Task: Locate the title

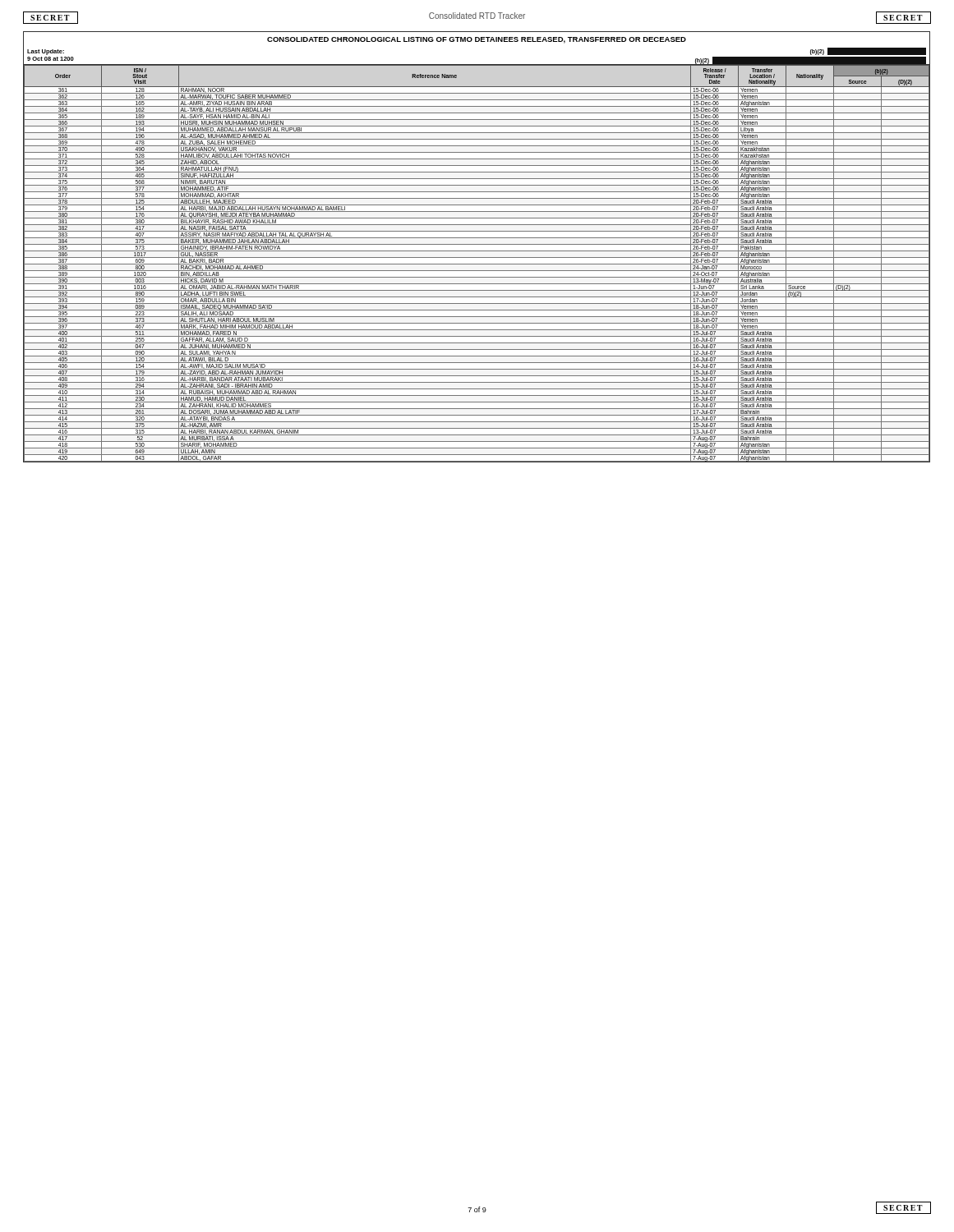Action: [x=477, y=39]
